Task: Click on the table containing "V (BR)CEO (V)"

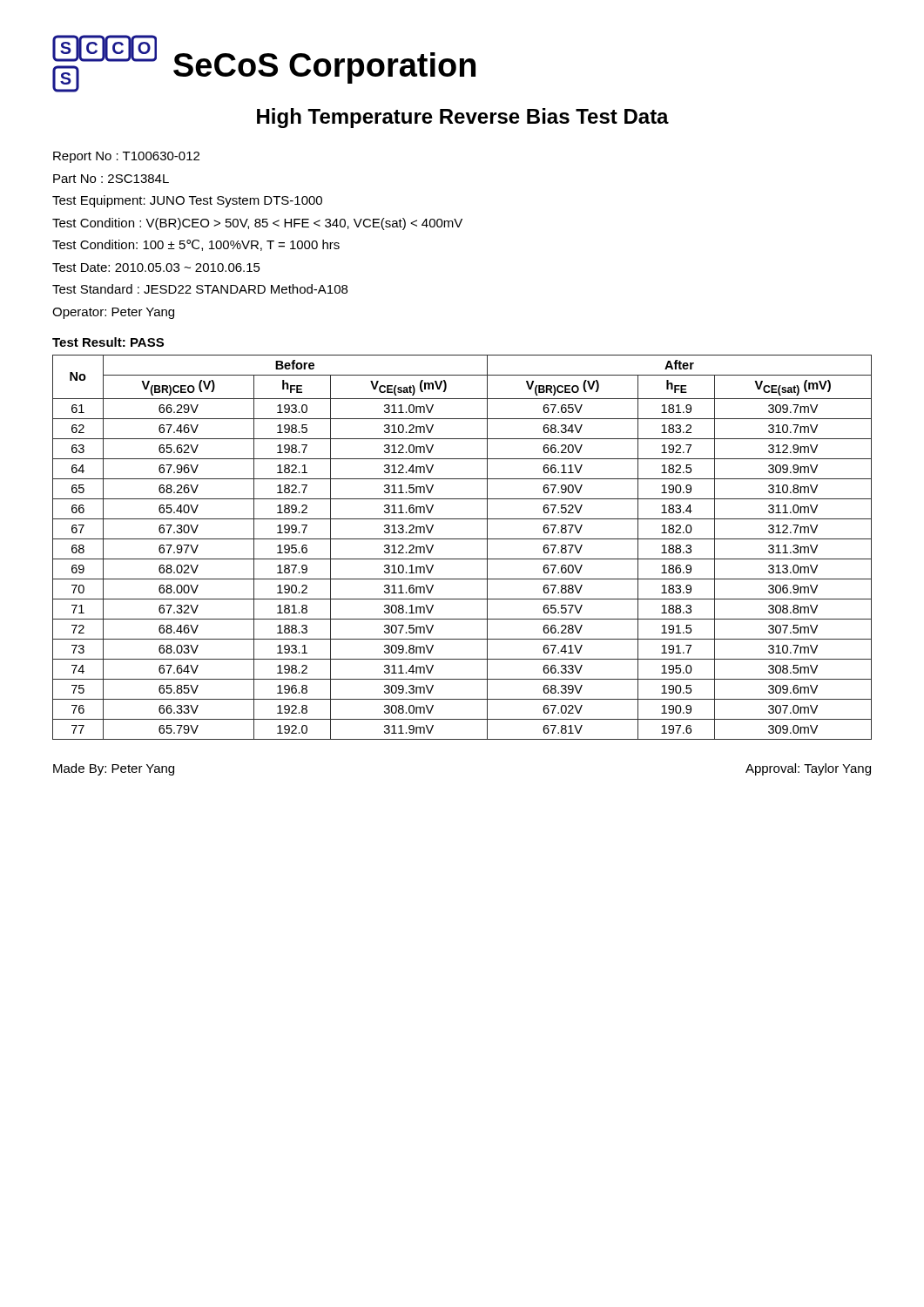Action: point(462,547)
